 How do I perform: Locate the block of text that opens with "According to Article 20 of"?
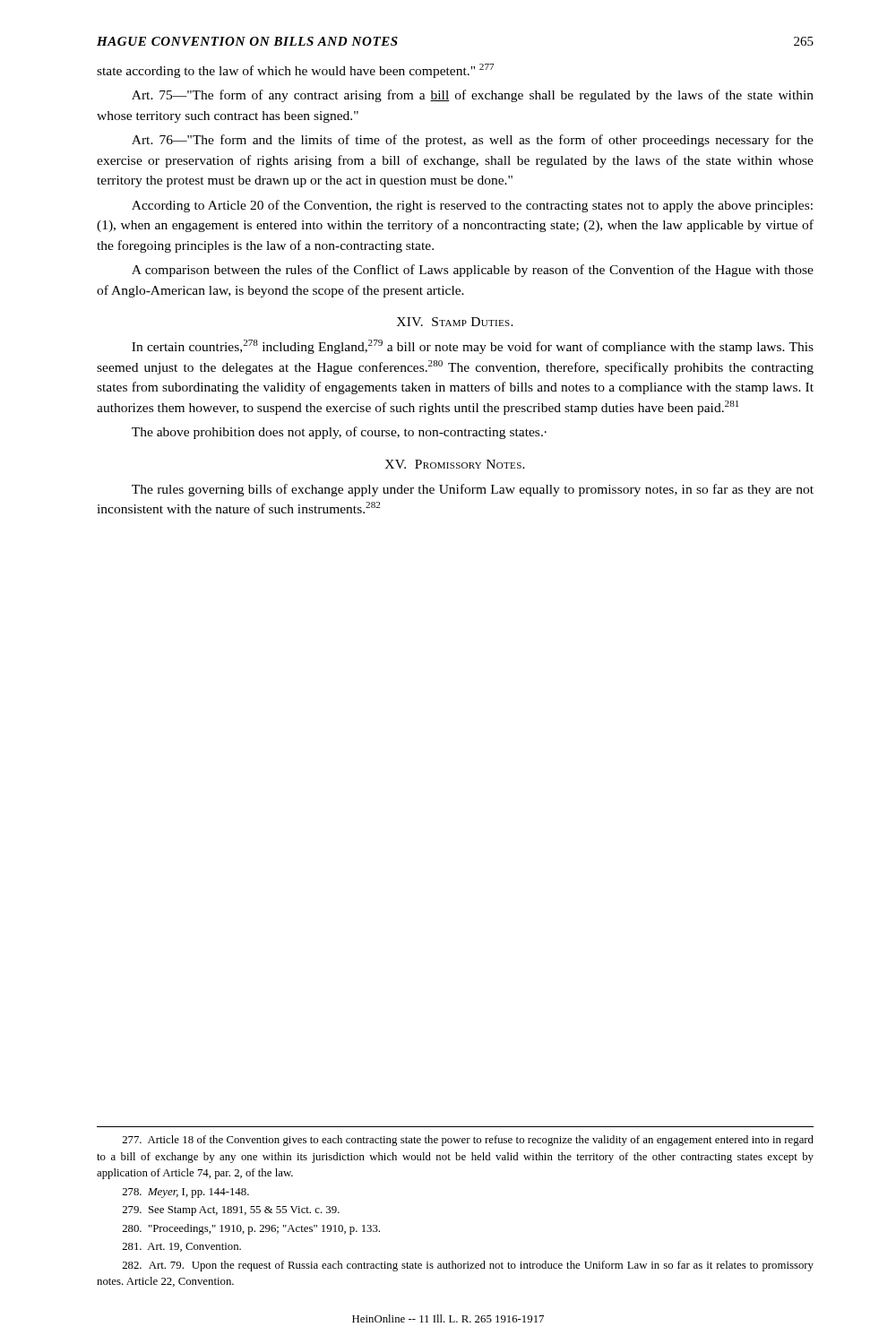(455, 225)
